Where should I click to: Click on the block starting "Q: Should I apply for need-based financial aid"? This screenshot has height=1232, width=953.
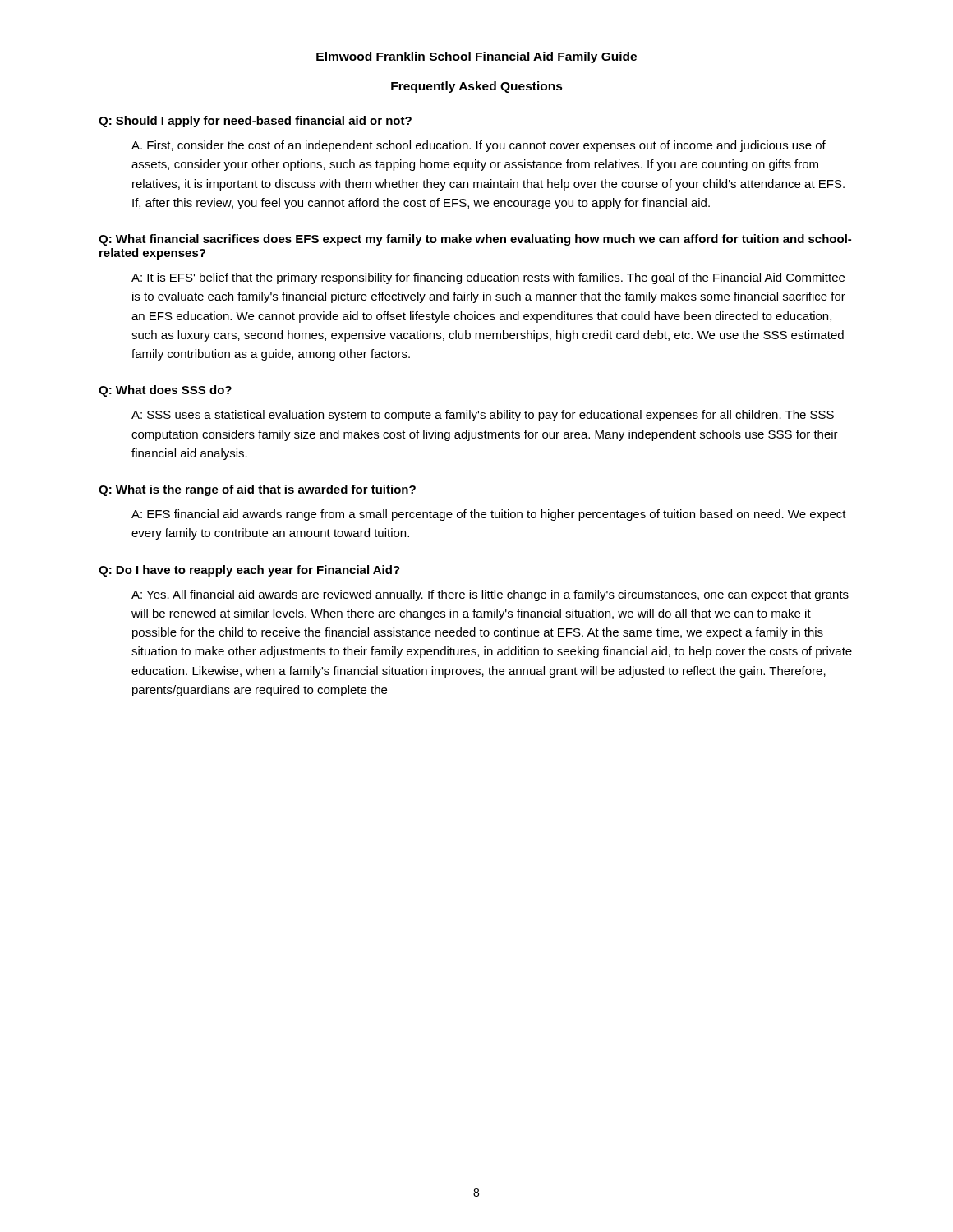pos(255,120)
